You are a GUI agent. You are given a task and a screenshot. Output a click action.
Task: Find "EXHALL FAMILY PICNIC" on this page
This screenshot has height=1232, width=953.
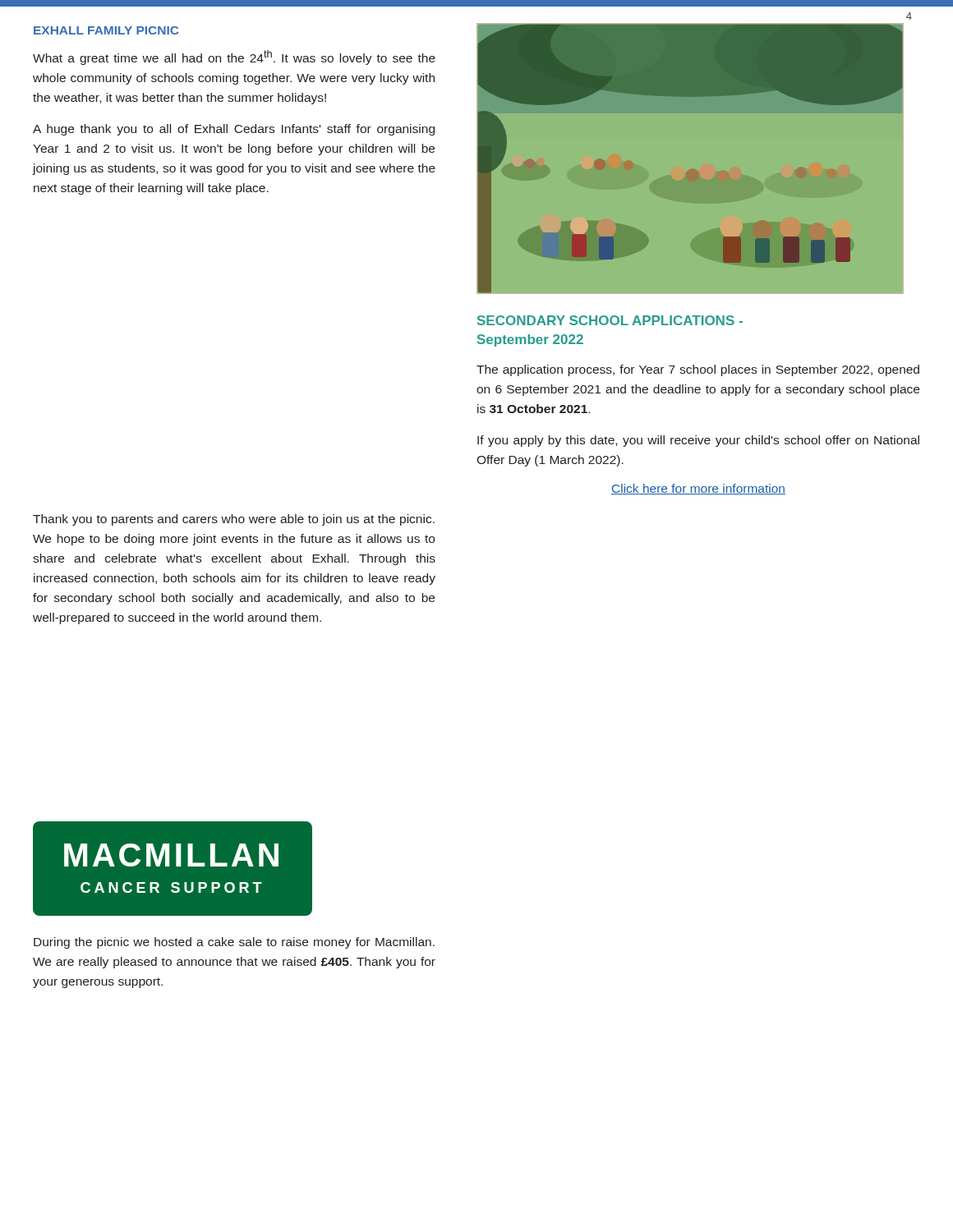click(106, 30)
